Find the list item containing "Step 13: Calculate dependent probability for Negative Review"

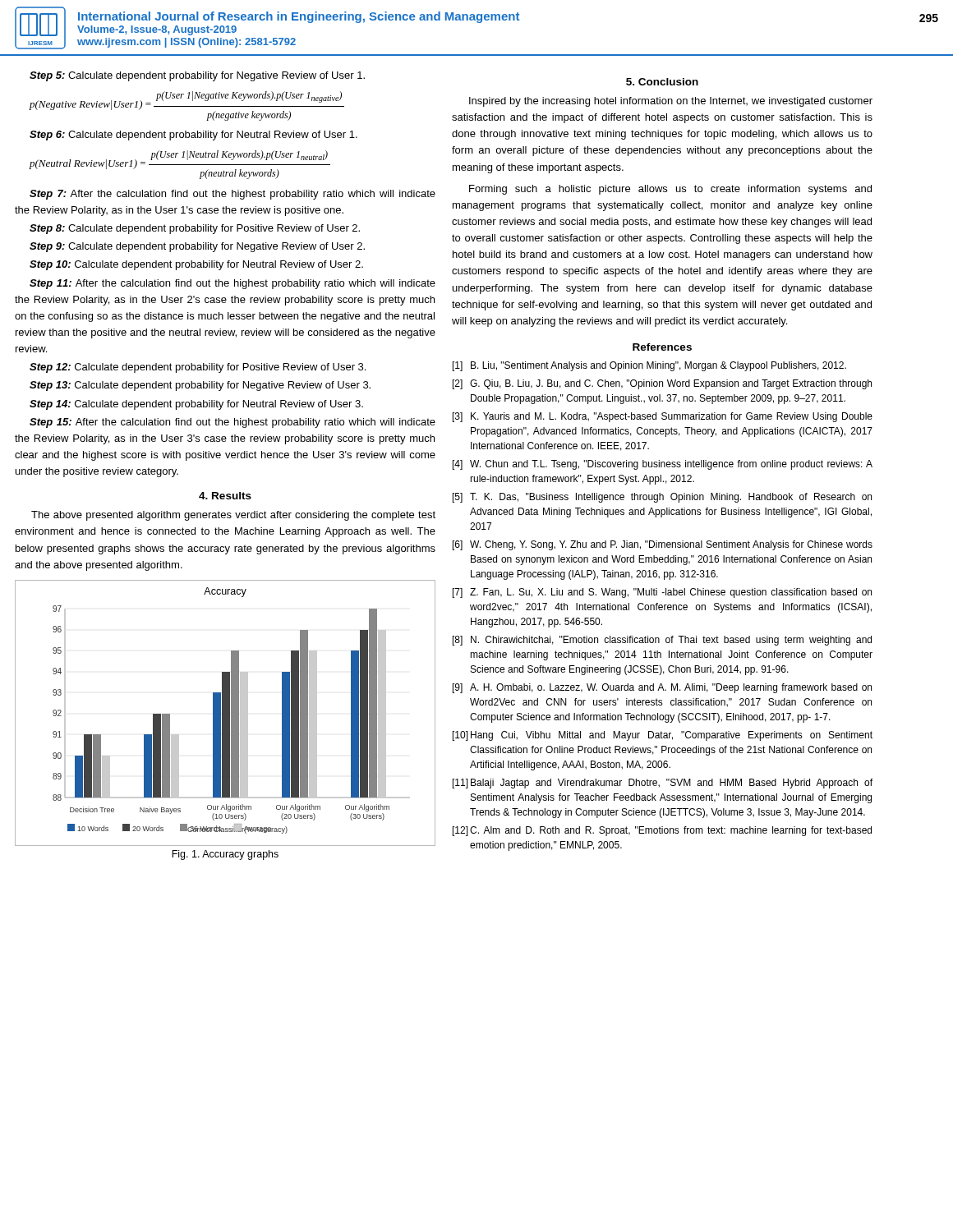201,385
